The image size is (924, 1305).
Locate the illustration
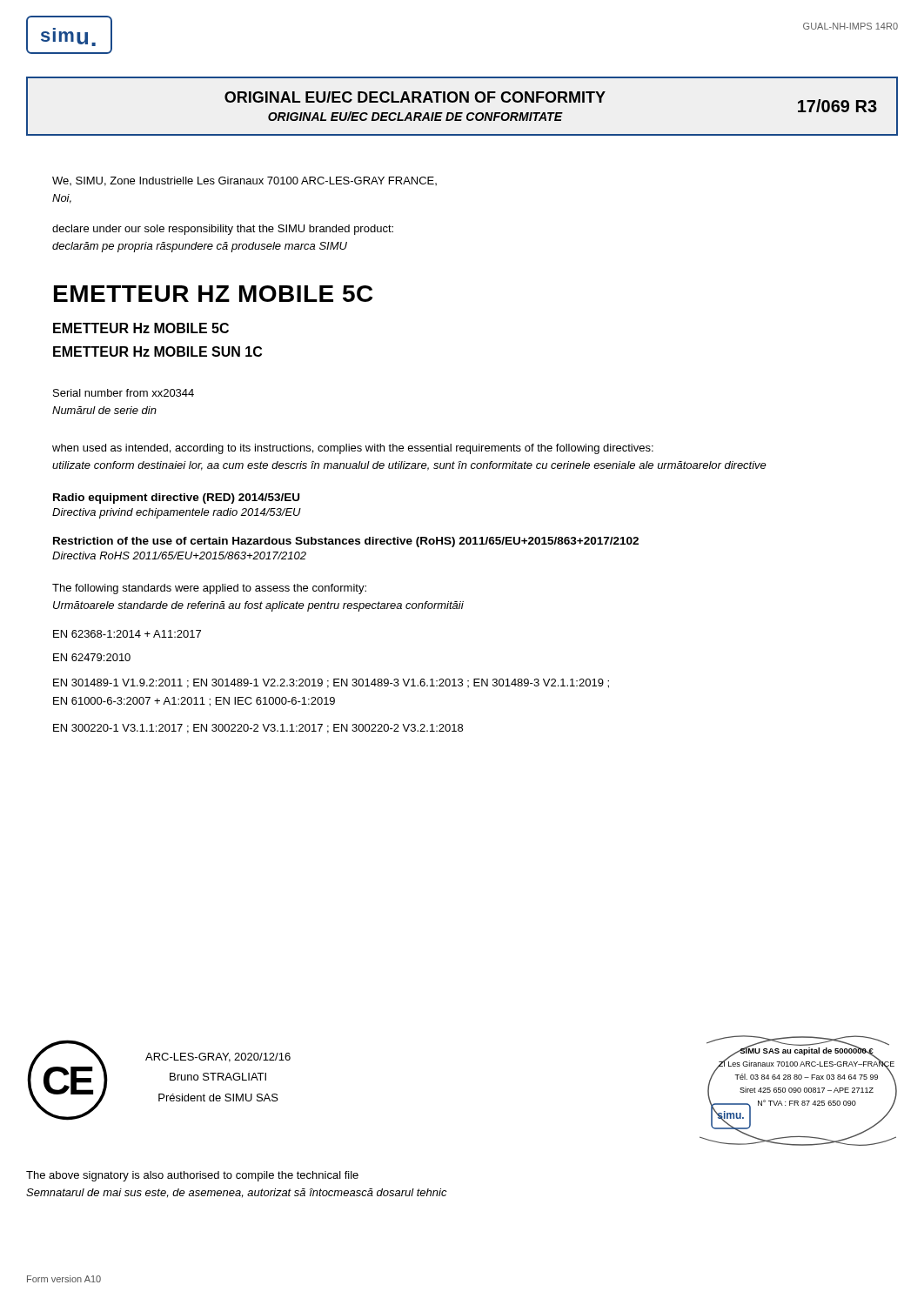(612, 1091)
